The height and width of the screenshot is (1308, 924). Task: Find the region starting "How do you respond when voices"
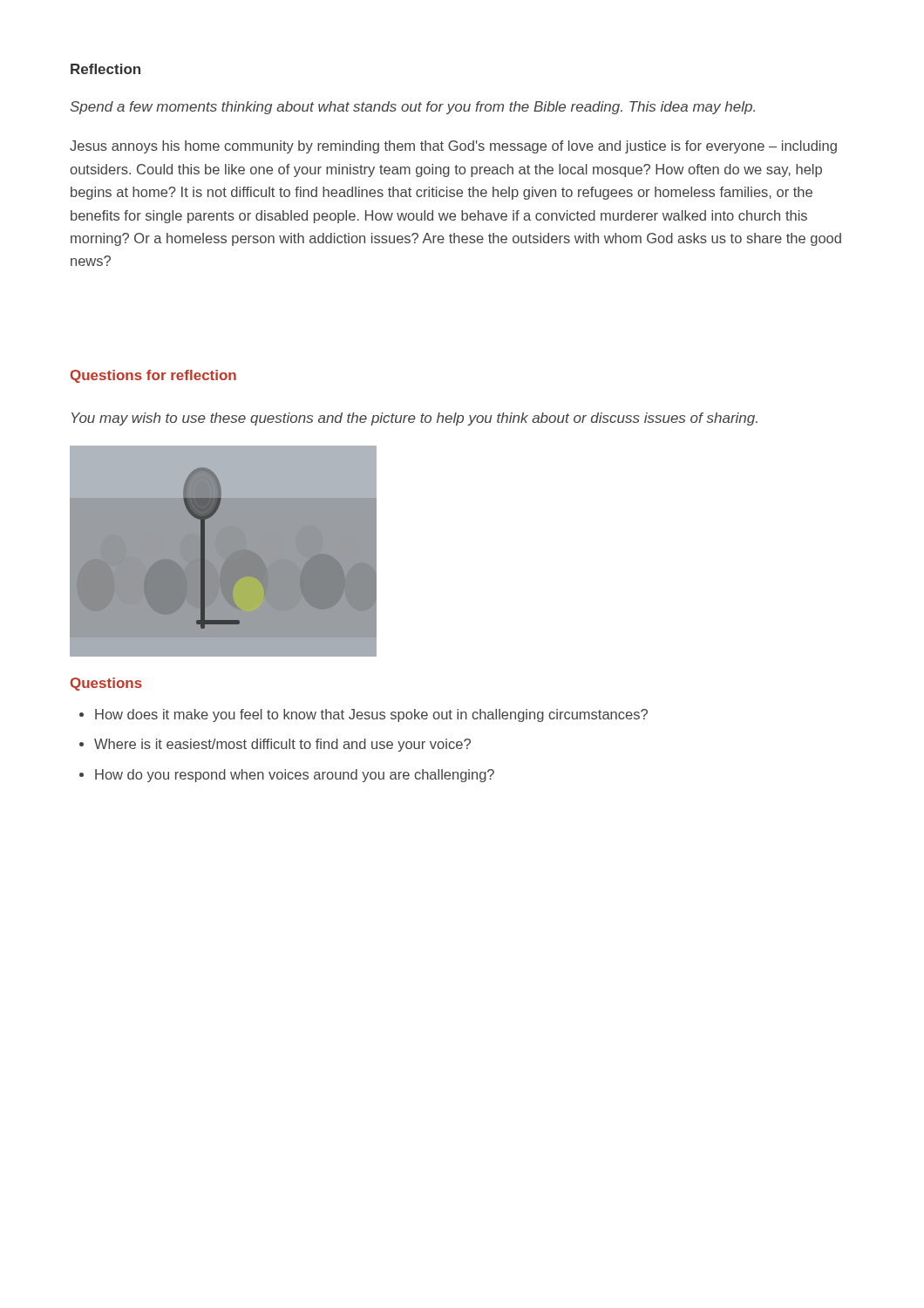coord(474,774)
